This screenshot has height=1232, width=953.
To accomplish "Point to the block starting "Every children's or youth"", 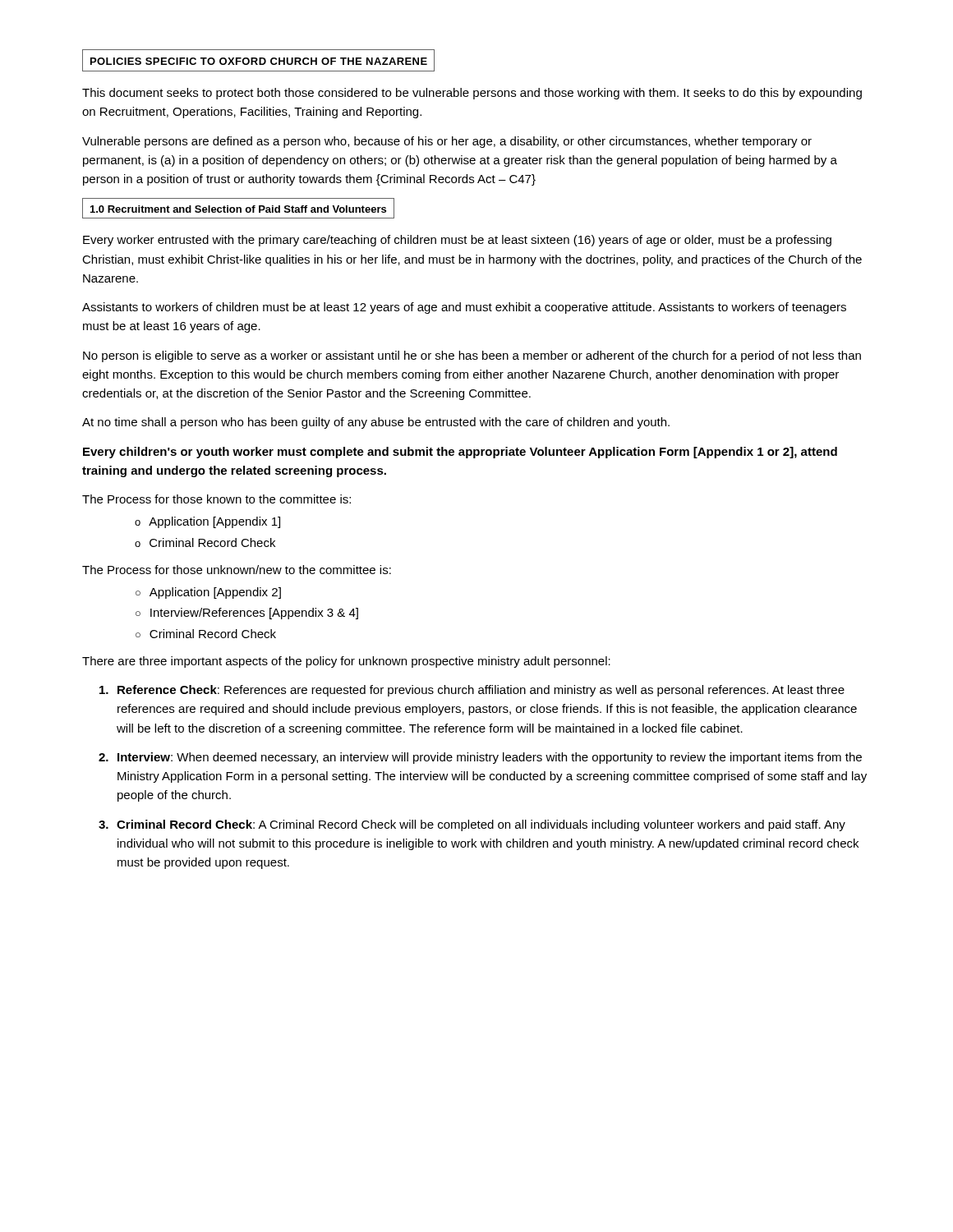I will [x=476, y=461].
